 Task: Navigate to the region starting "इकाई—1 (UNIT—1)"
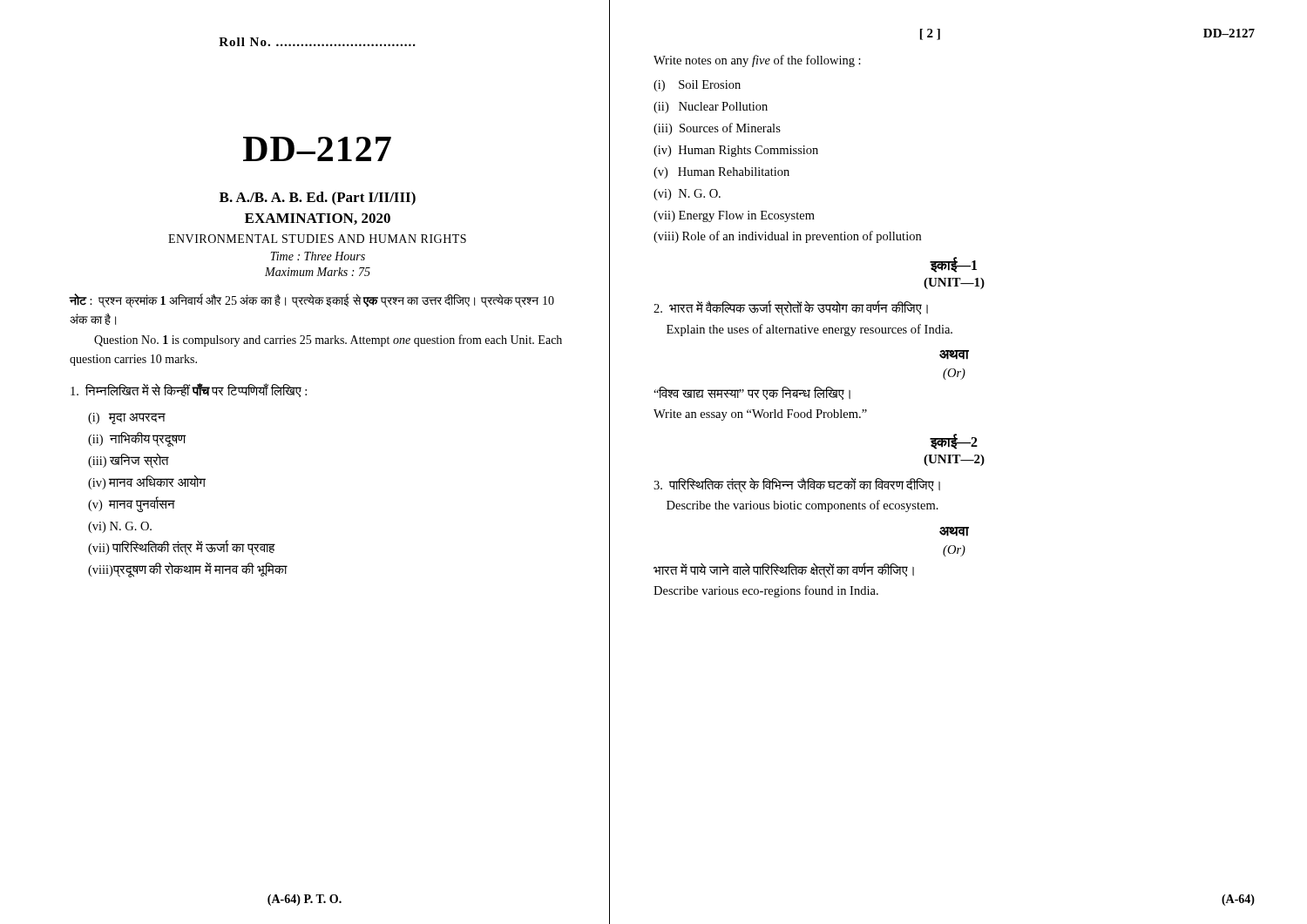tap(954, 274)
